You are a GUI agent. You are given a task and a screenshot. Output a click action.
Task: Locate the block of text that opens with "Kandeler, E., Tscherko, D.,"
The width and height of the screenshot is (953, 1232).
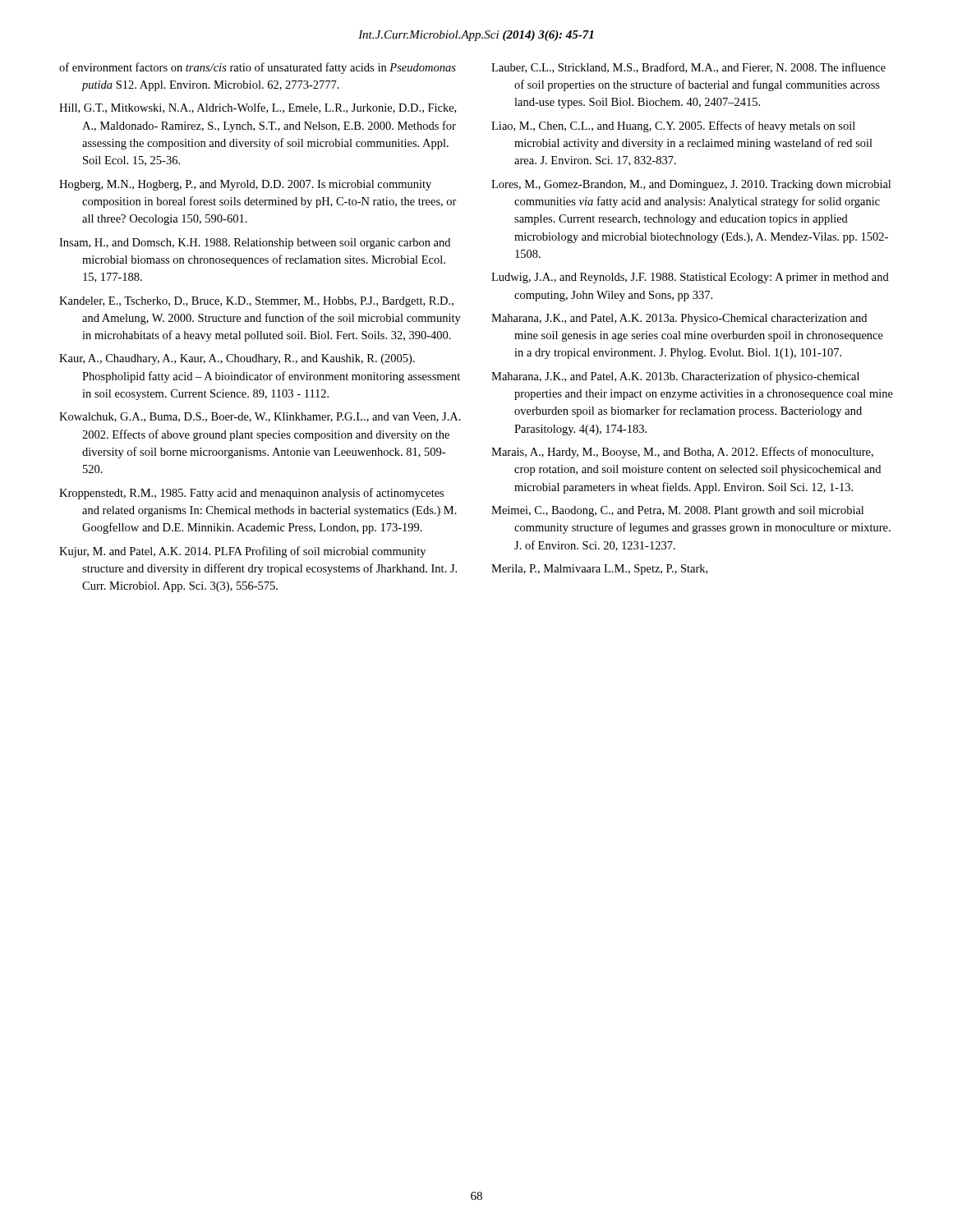coord(260,318)
